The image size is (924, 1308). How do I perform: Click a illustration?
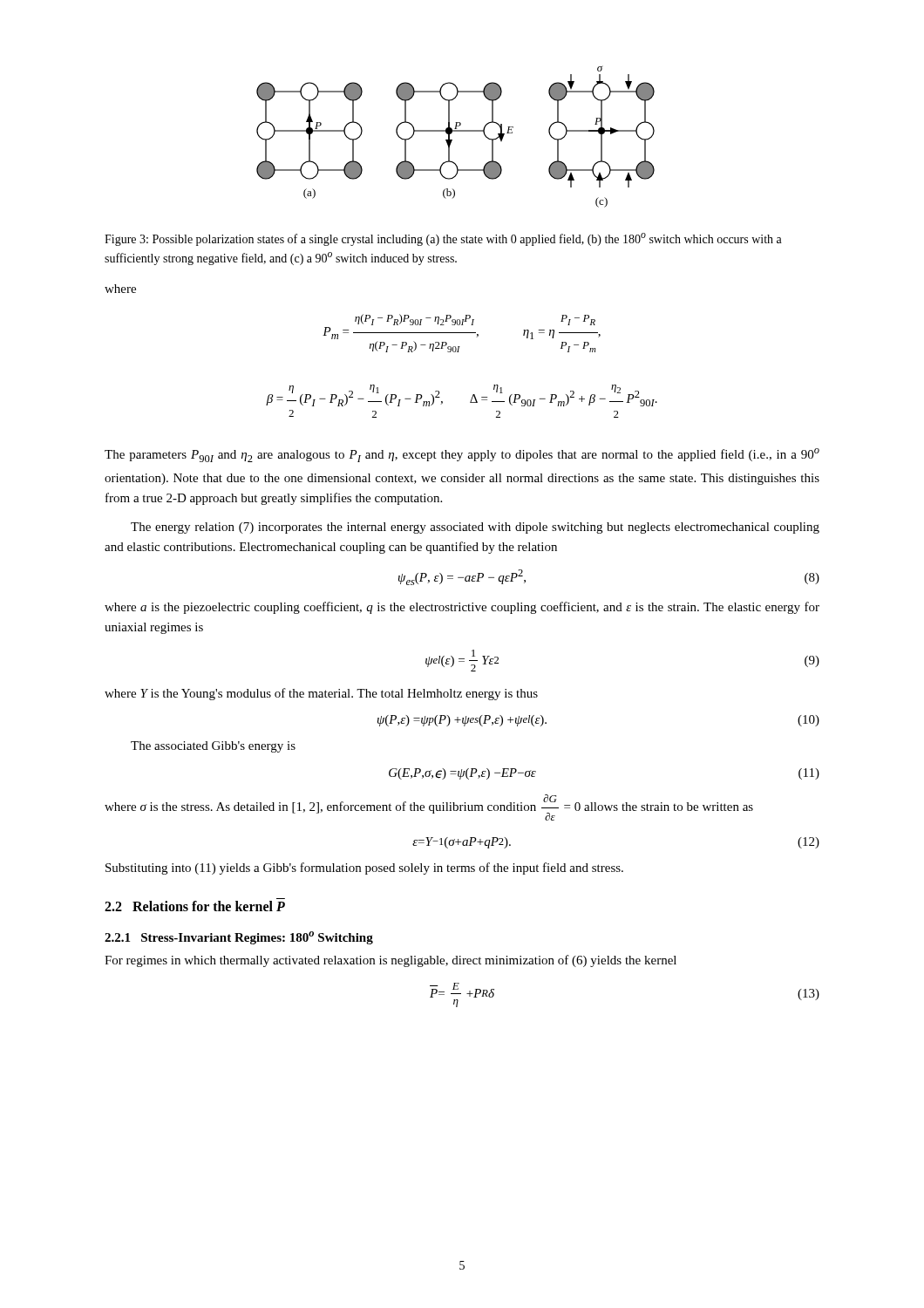coord(462,137)
